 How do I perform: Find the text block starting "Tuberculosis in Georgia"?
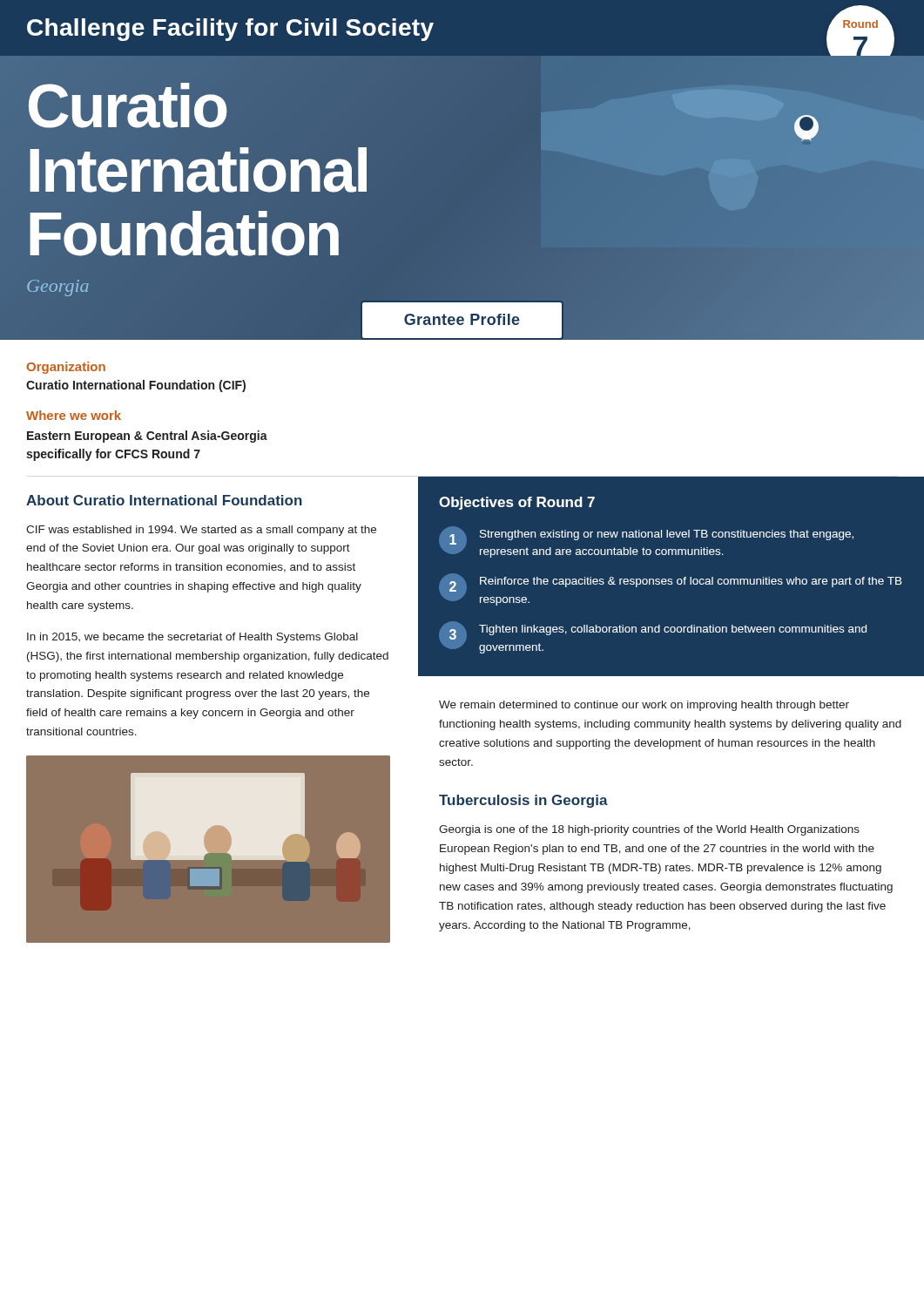coord(523,801)
